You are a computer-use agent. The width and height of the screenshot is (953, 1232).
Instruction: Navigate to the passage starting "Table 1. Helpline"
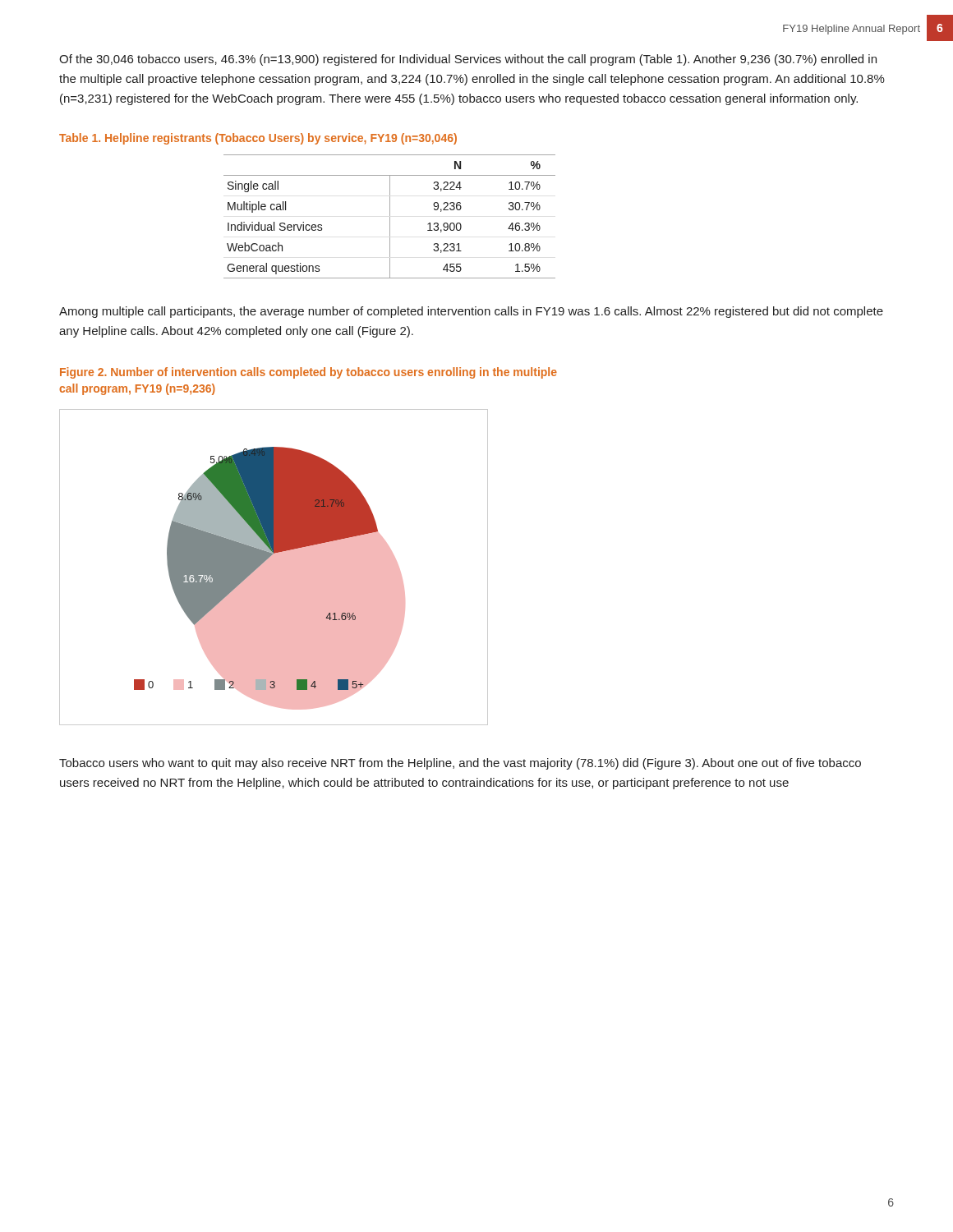point(258,138)
